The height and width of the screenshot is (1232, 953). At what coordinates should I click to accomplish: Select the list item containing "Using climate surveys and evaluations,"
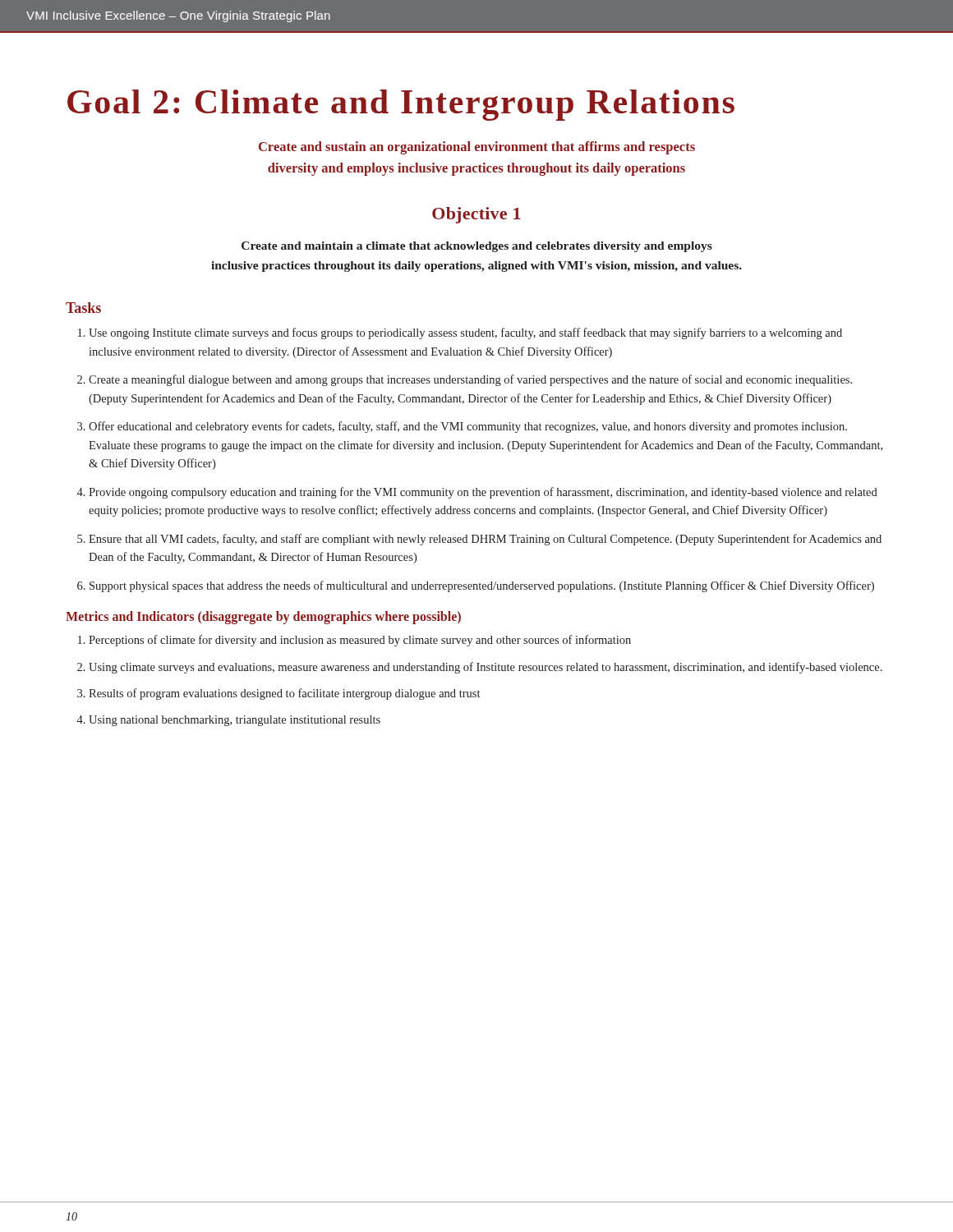tap(486, 667)
